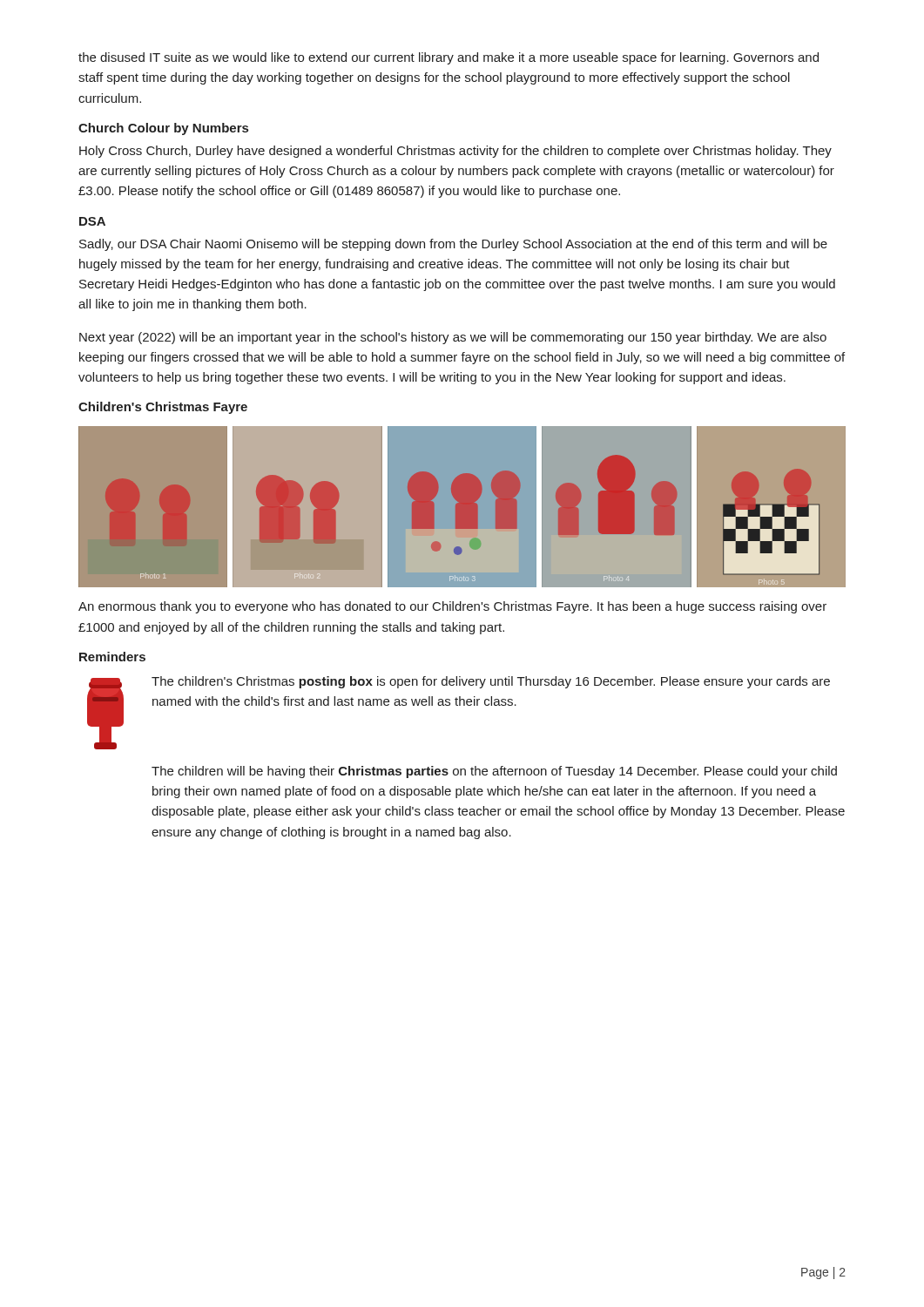Image resolution: width=924 pixels, height=1307 pixels.
Task: Select the text block containing "Next year (2022) will"
Action: tap(462, 357)
